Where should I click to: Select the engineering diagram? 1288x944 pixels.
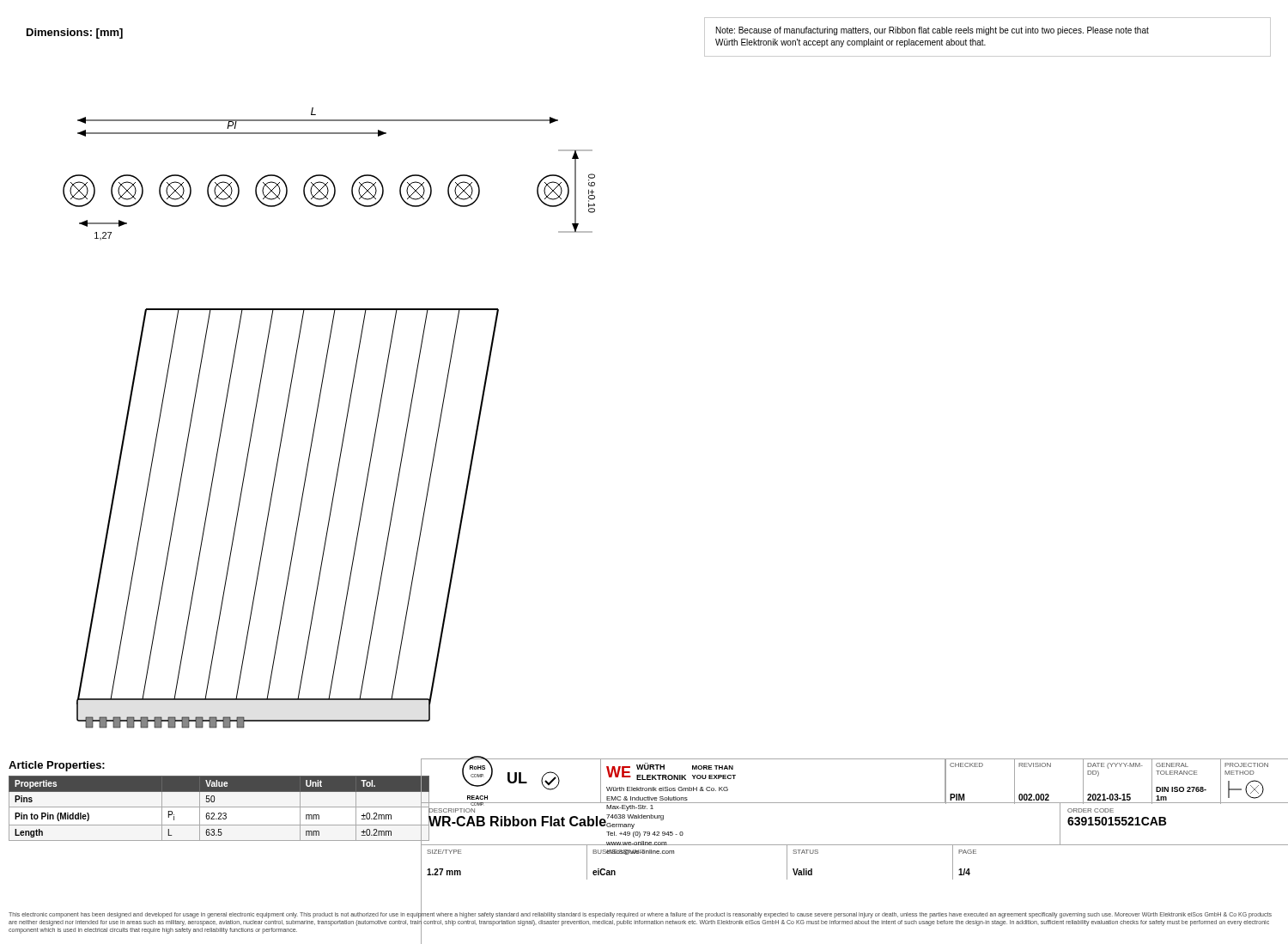(352, 404)
